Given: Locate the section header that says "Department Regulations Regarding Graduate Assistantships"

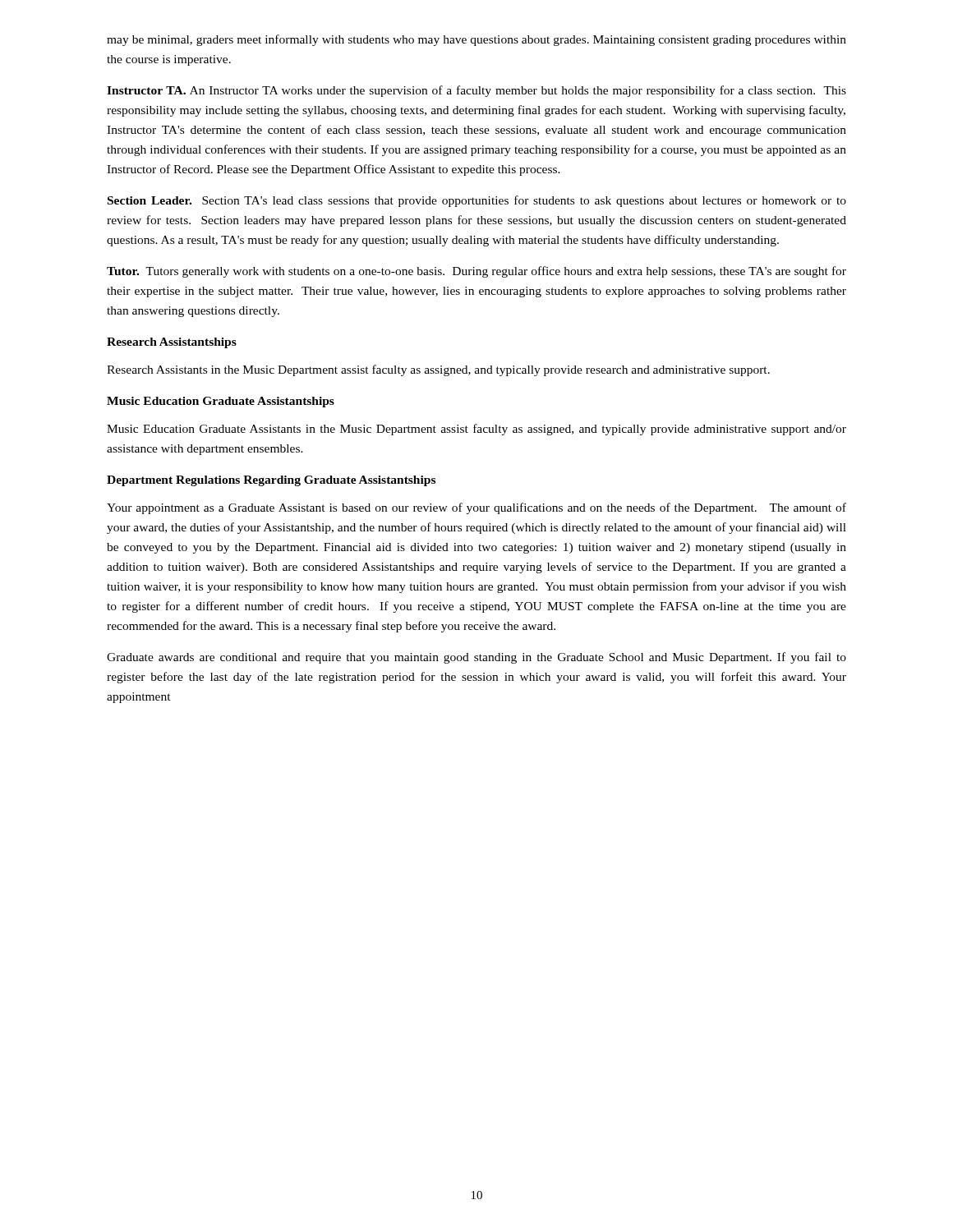Looking at the screenshot, I should [x=271, y=481].
